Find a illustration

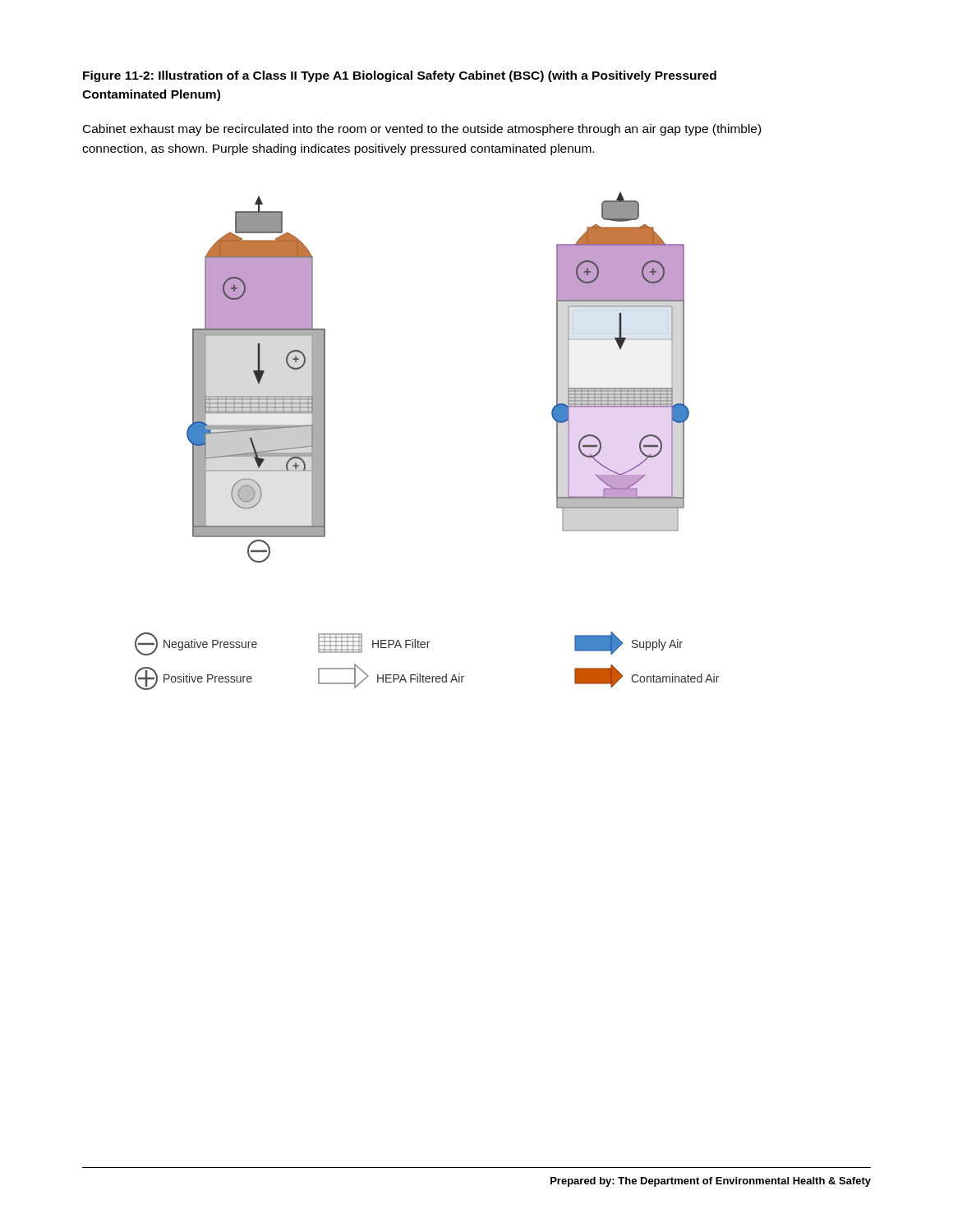tap(476, 470)
